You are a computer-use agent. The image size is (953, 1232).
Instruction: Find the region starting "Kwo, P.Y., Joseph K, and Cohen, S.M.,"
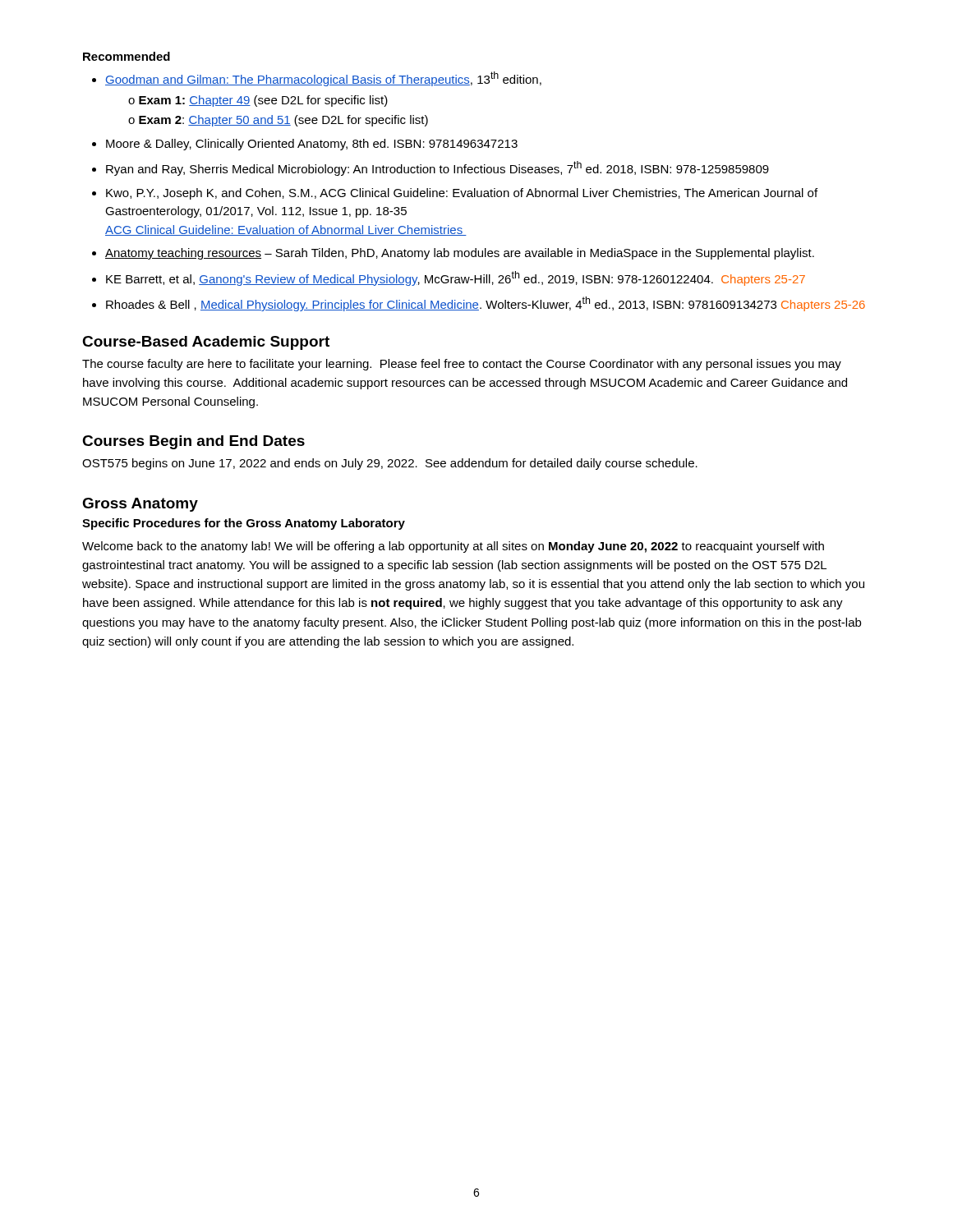pyautogui.click(x=455, y=194)
